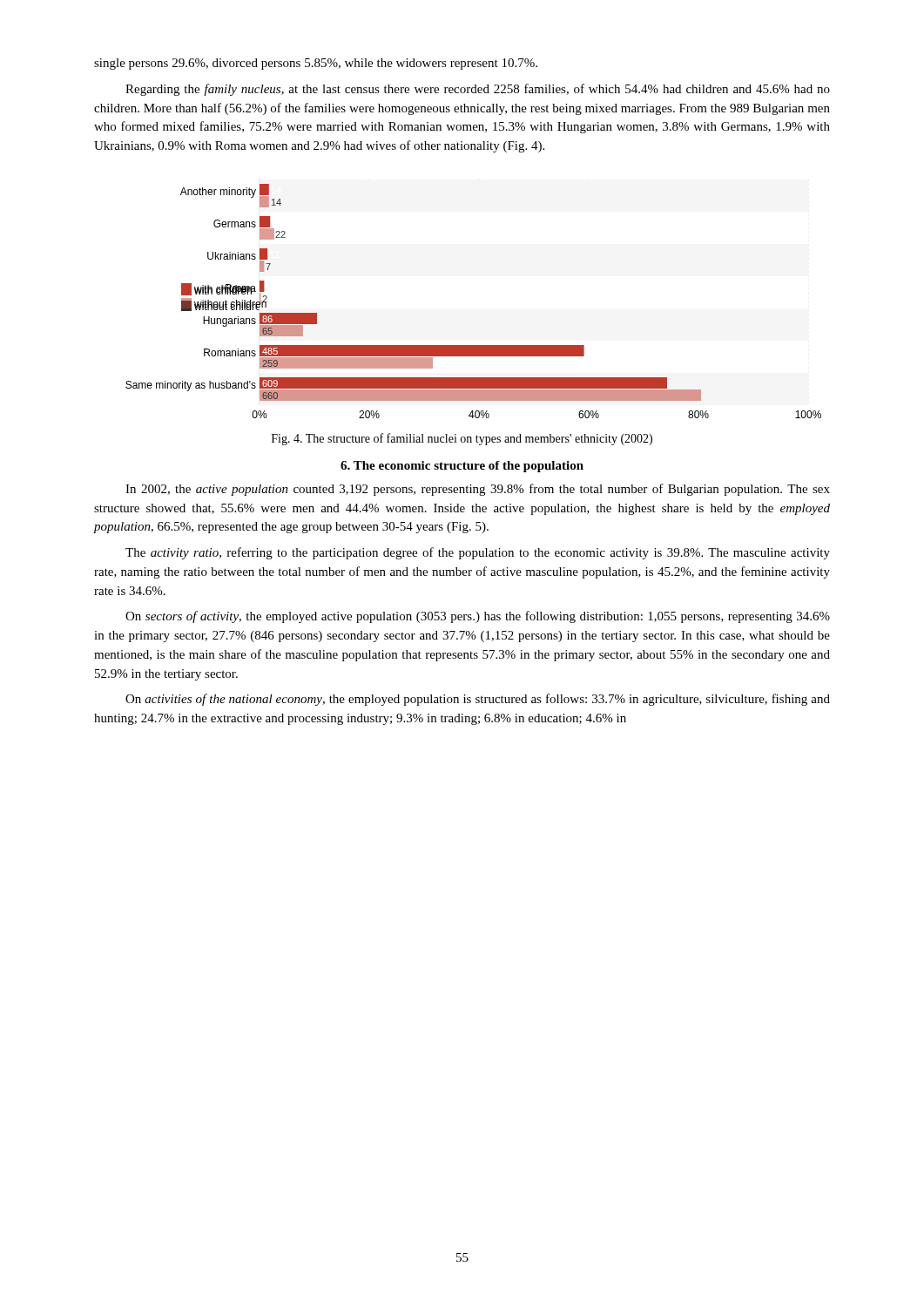Screen dimensions: 1307x924
Task: Select the caption that reads "Fig. 4. The"
Action: [x=462, y=438]
